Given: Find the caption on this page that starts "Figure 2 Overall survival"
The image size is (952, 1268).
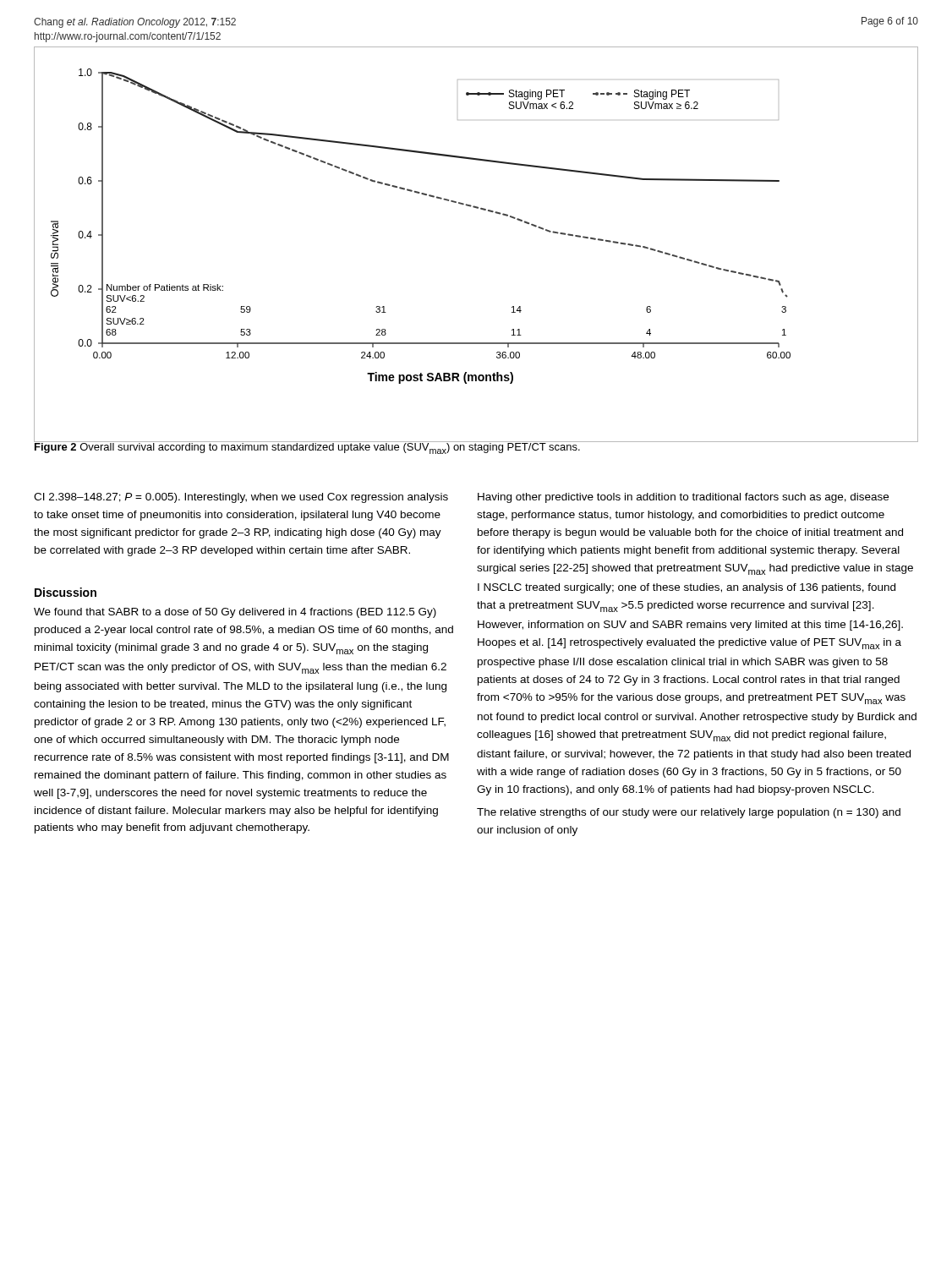Looking at the screenshot, I should [x=307, y=448].
